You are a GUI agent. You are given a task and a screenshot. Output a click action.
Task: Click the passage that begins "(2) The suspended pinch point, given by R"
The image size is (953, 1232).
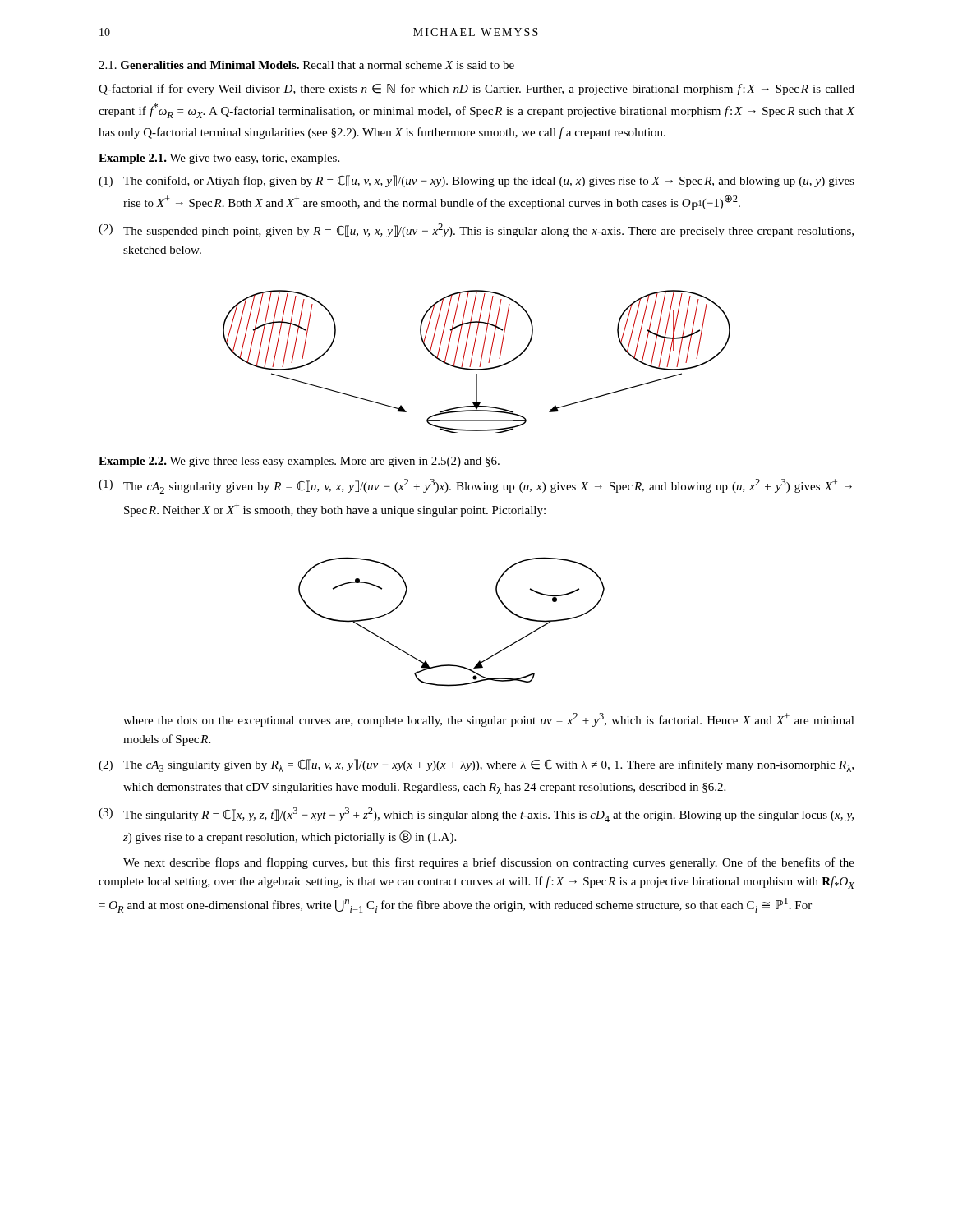(x=476, y=240)
